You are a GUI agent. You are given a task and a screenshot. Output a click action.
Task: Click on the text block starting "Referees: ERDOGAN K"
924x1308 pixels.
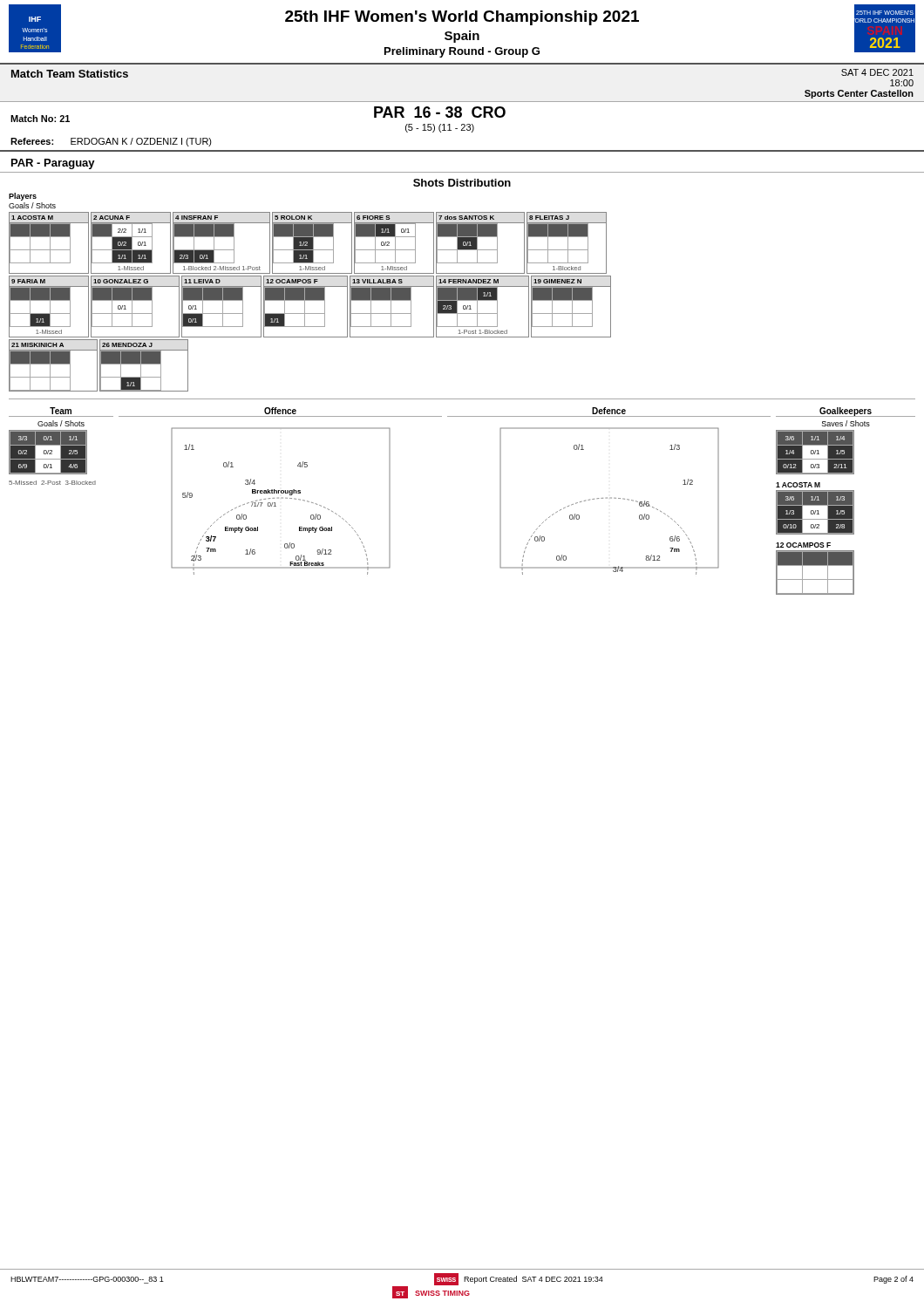click(111, 141)
